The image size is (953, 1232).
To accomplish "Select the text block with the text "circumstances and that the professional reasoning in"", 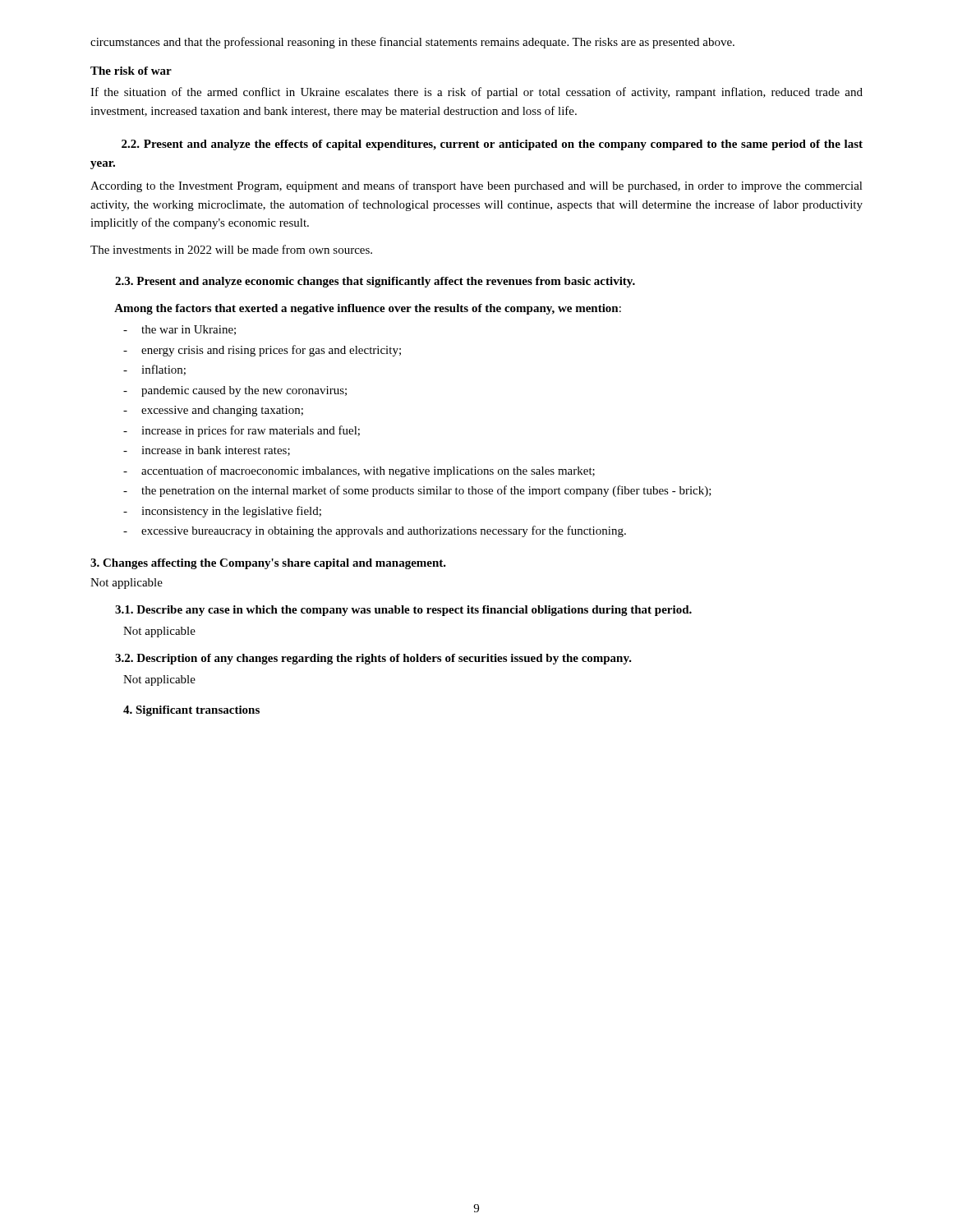I will [x=476, y=42].
